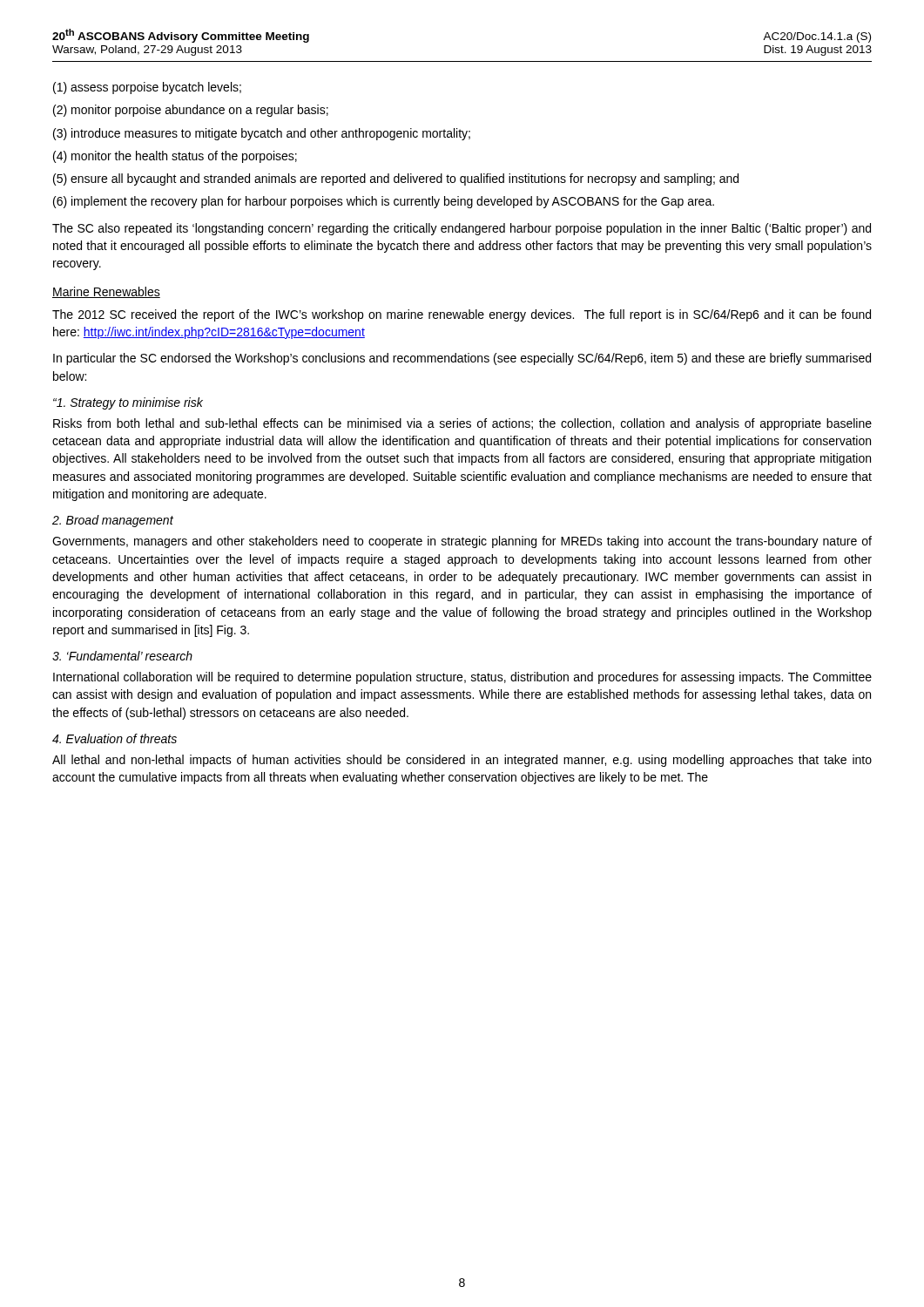Select the passage starting "Governments, managers and other stakeholders need to cooperate"
Viewport: 924px width, 1307px height.
(x=462, y=586)
